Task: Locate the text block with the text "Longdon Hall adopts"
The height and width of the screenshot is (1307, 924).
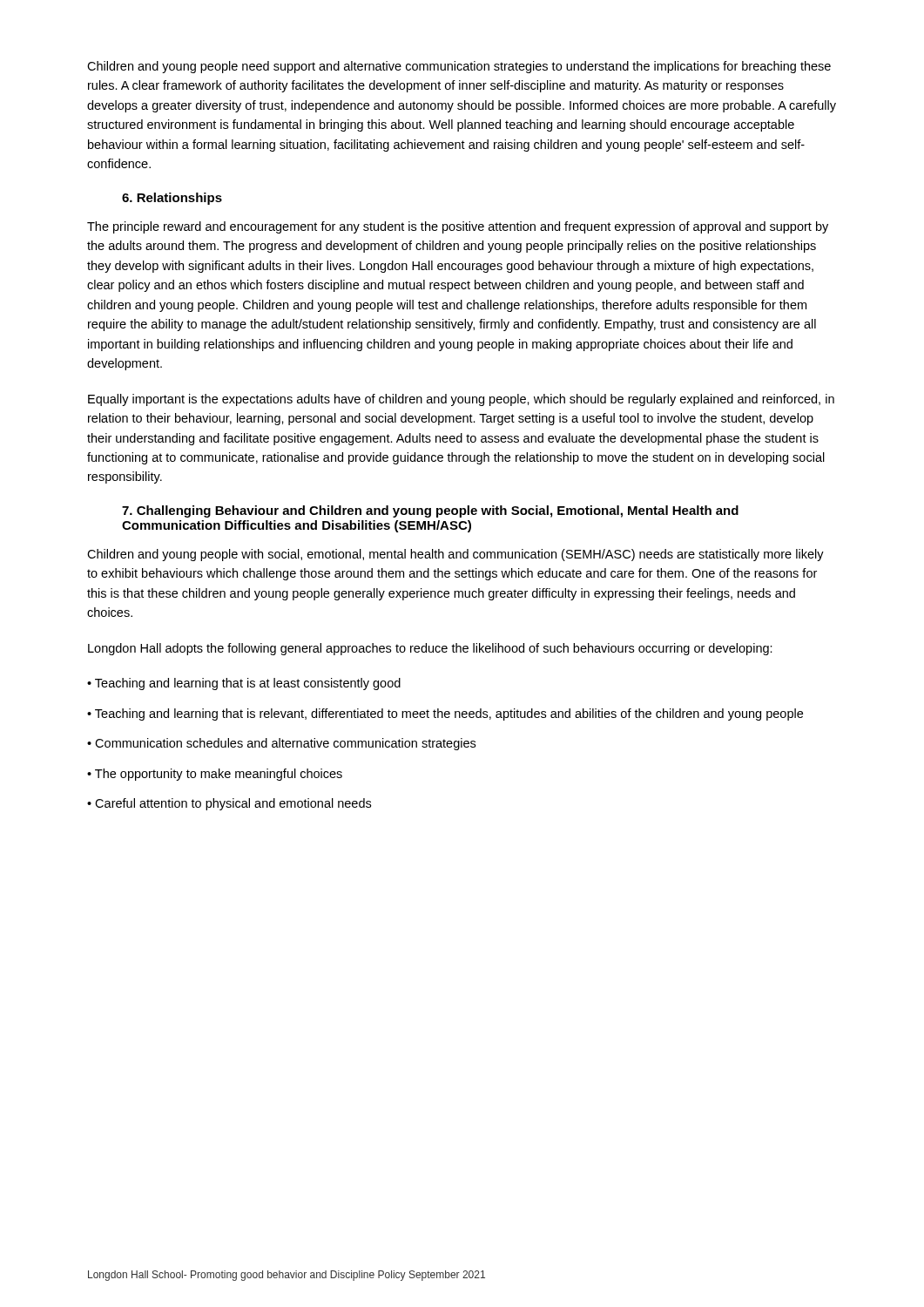Action: click(x=430, y=648)
